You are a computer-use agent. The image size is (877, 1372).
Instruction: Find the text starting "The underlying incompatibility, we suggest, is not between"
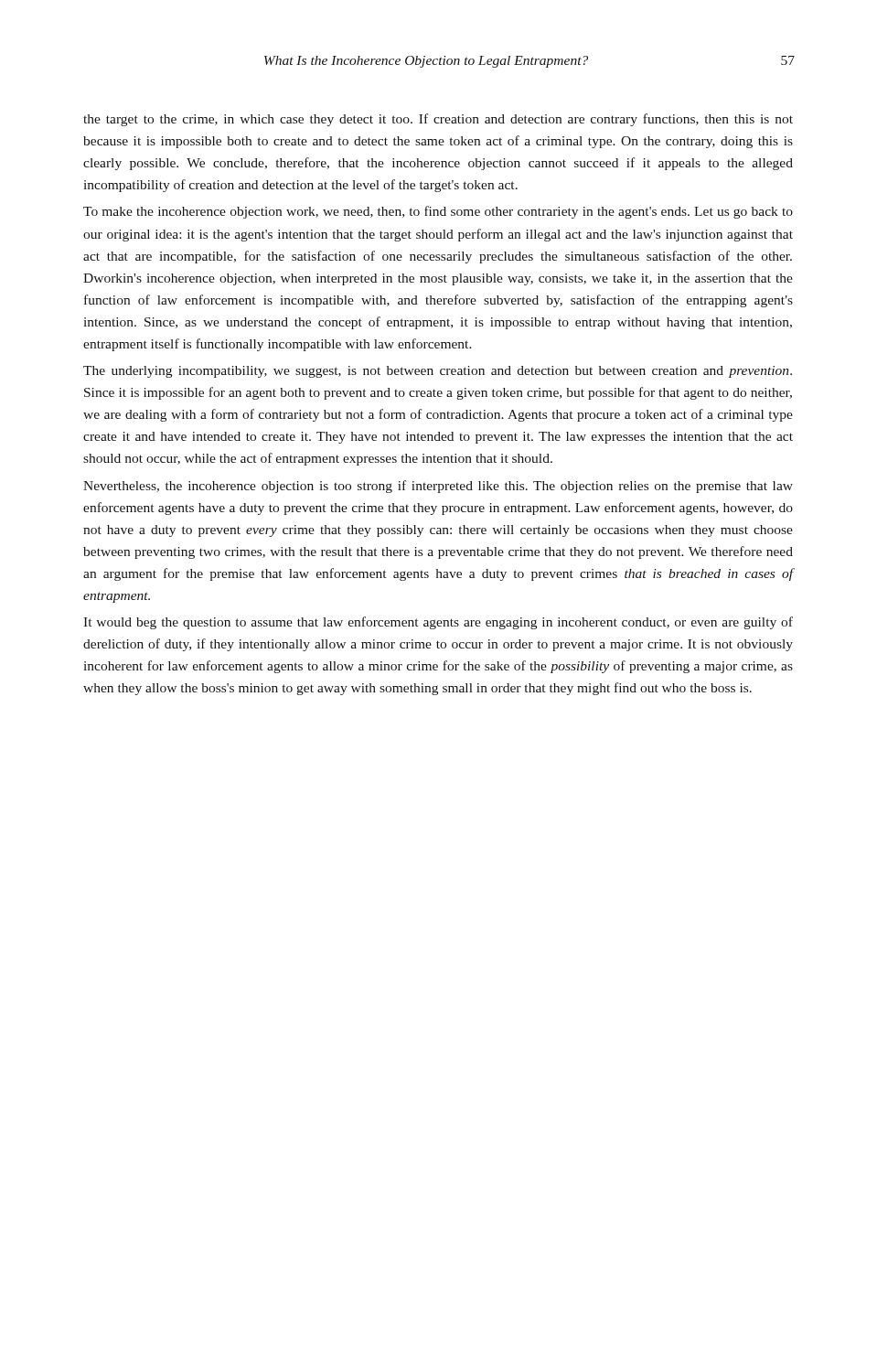(x=438, y=414)
